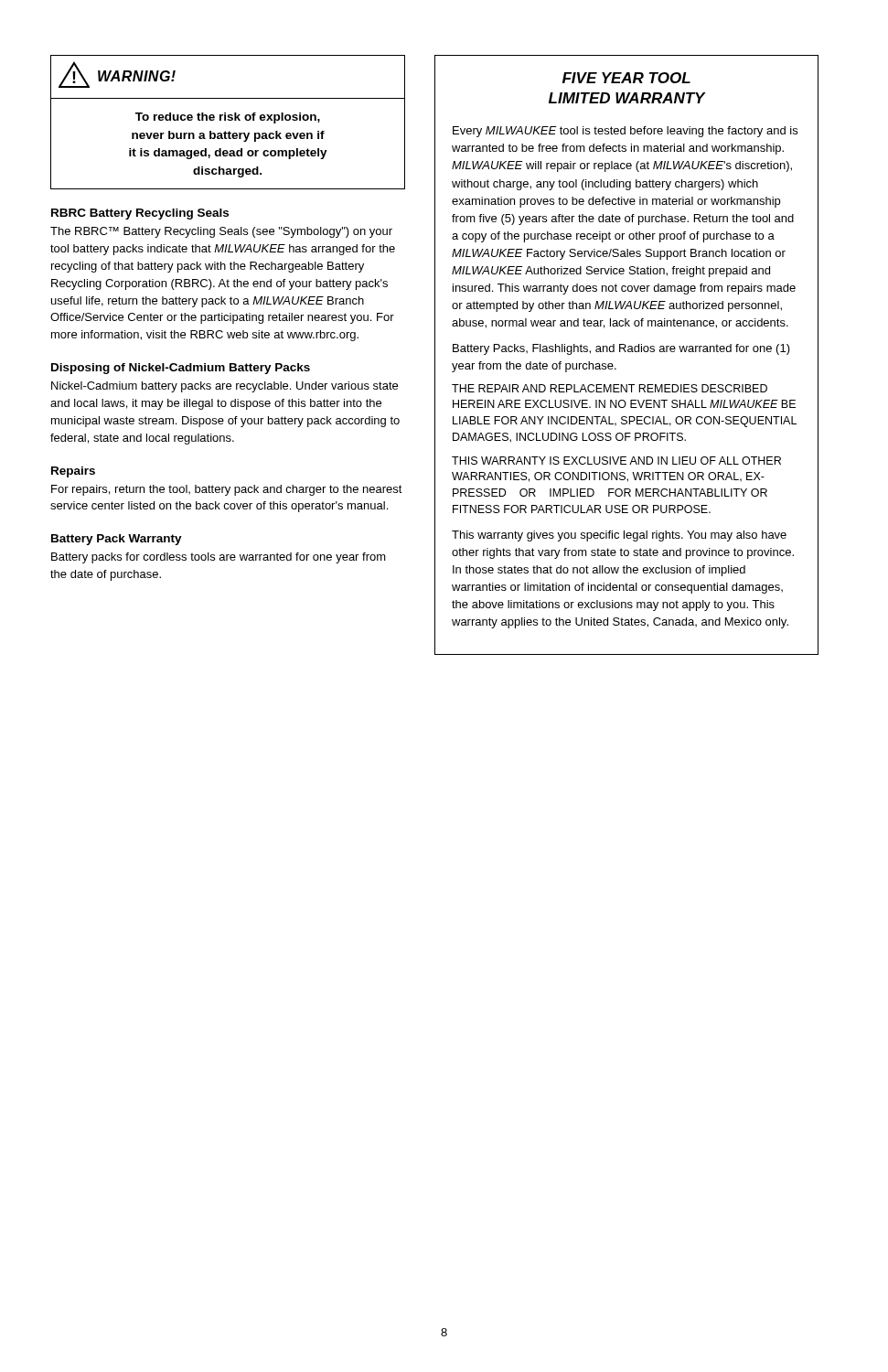
Task: Click on the section header that says "RBRC Battery Recycling Seals"
Action: [x=140, y=213]
